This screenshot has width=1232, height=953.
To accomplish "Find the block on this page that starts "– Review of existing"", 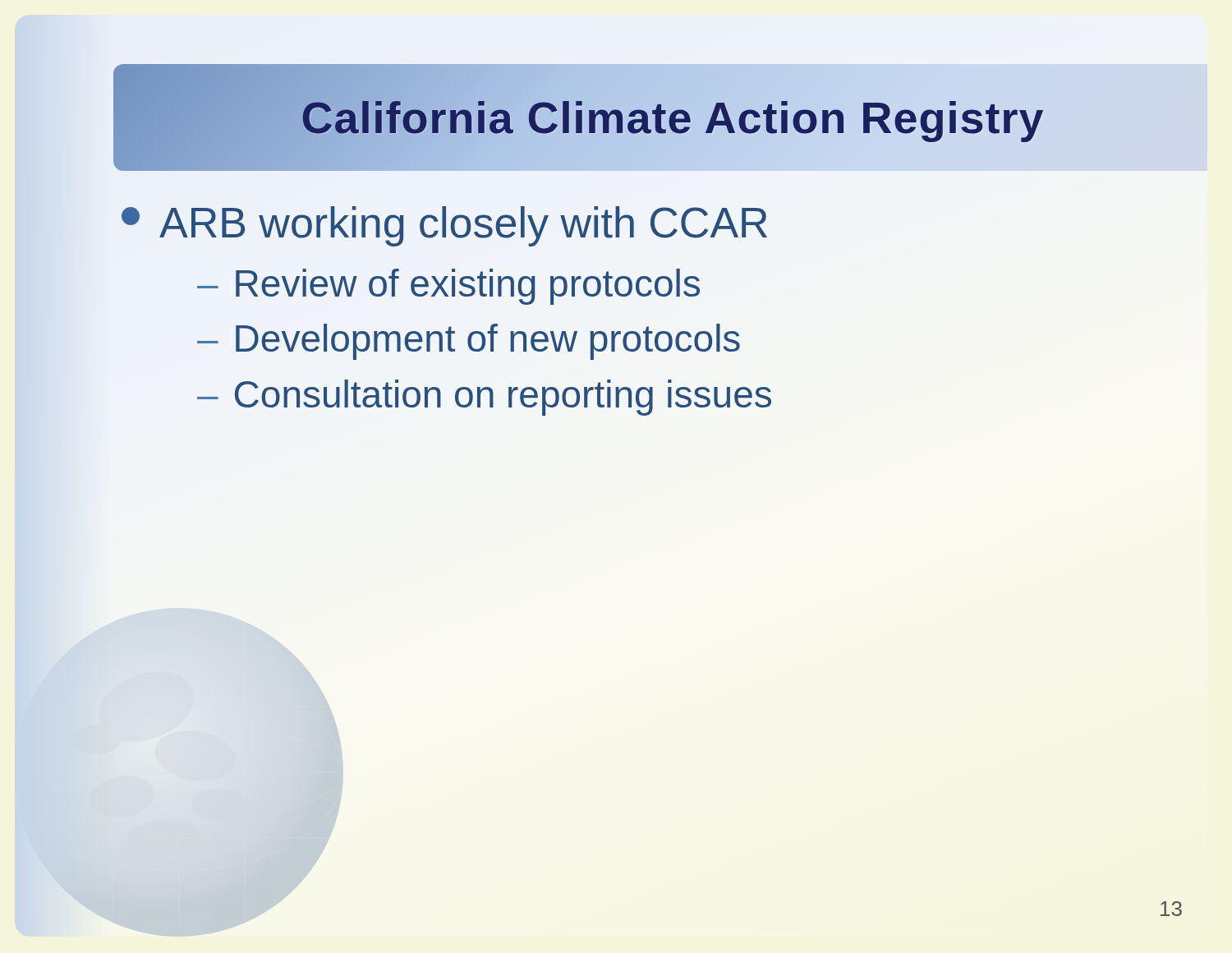I will pos(449,284).
